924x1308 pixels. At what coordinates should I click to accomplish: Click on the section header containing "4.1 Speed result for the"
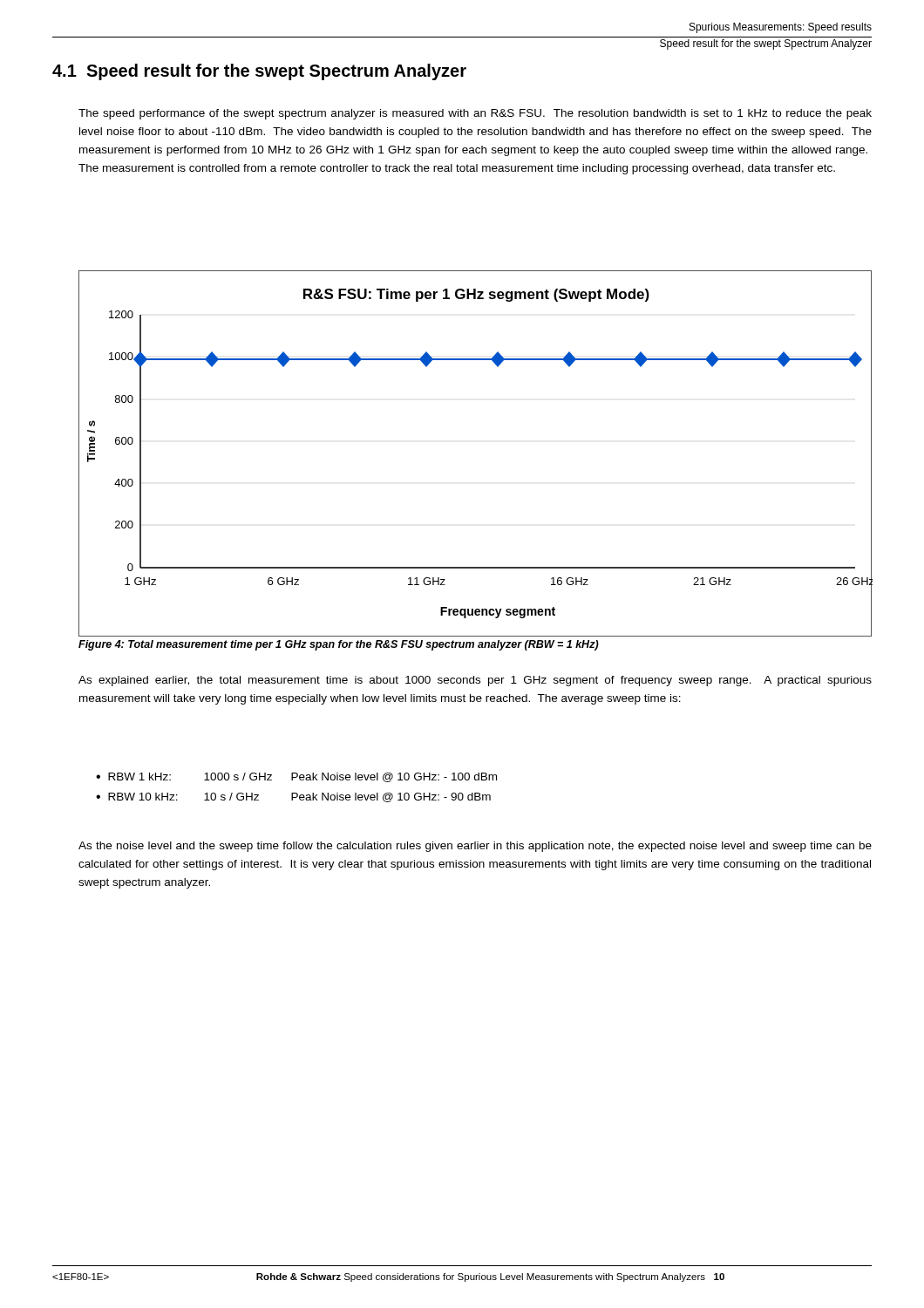pyautogui.click(x=259, y=71)
